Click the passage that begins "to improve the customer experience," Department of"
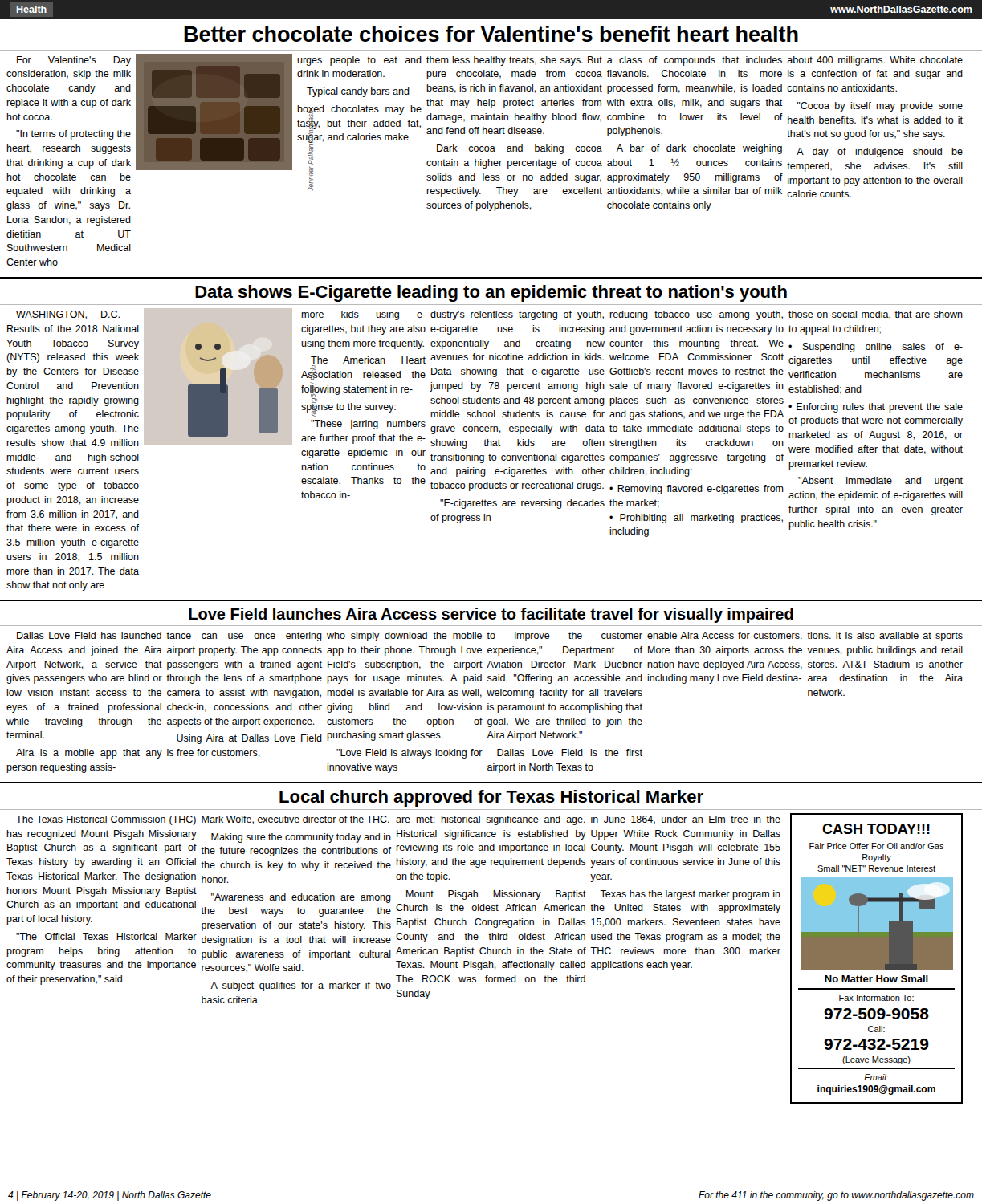 pos(565,702)
